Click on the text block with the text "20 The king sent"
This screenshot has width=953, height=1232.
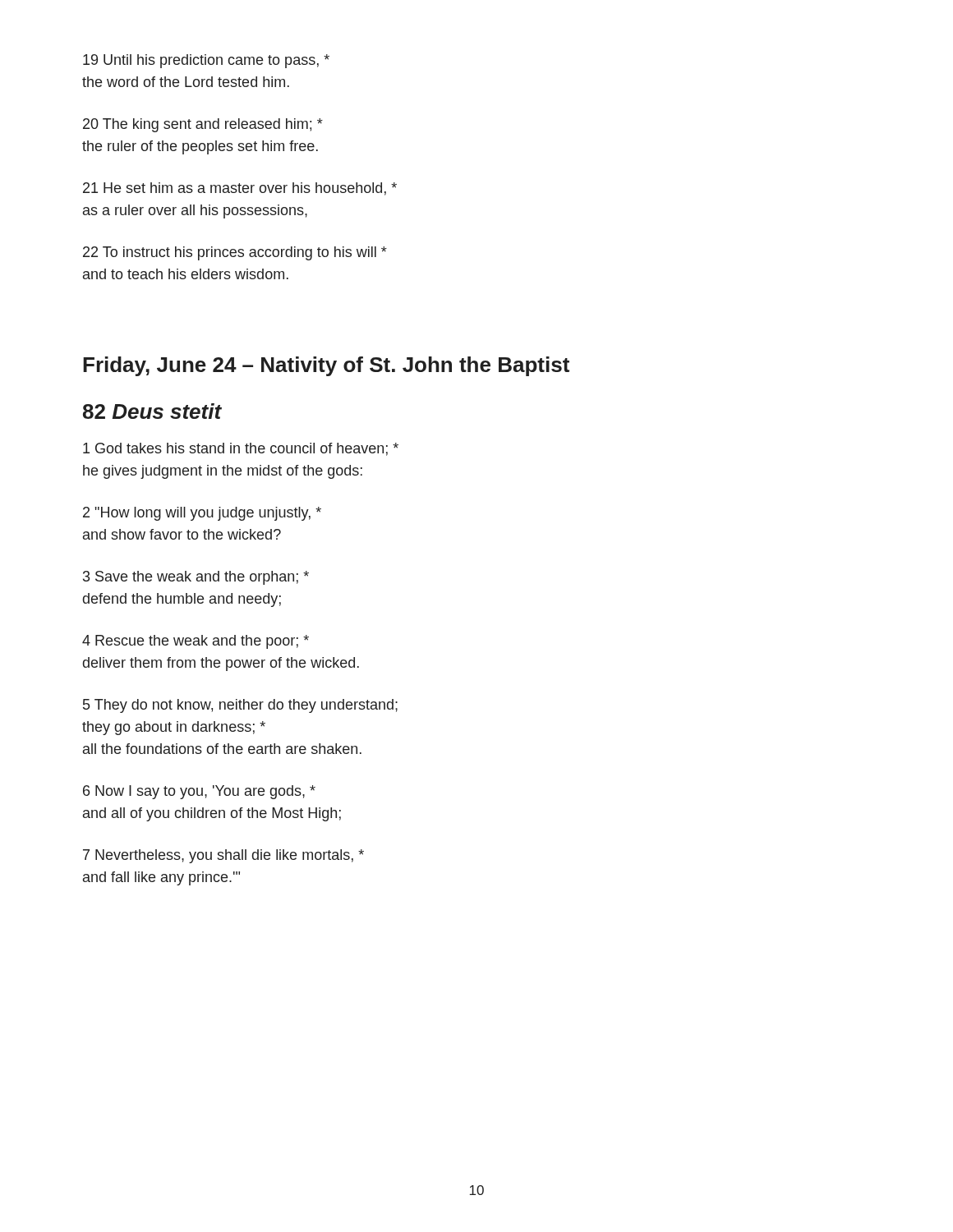pos(202,135)
